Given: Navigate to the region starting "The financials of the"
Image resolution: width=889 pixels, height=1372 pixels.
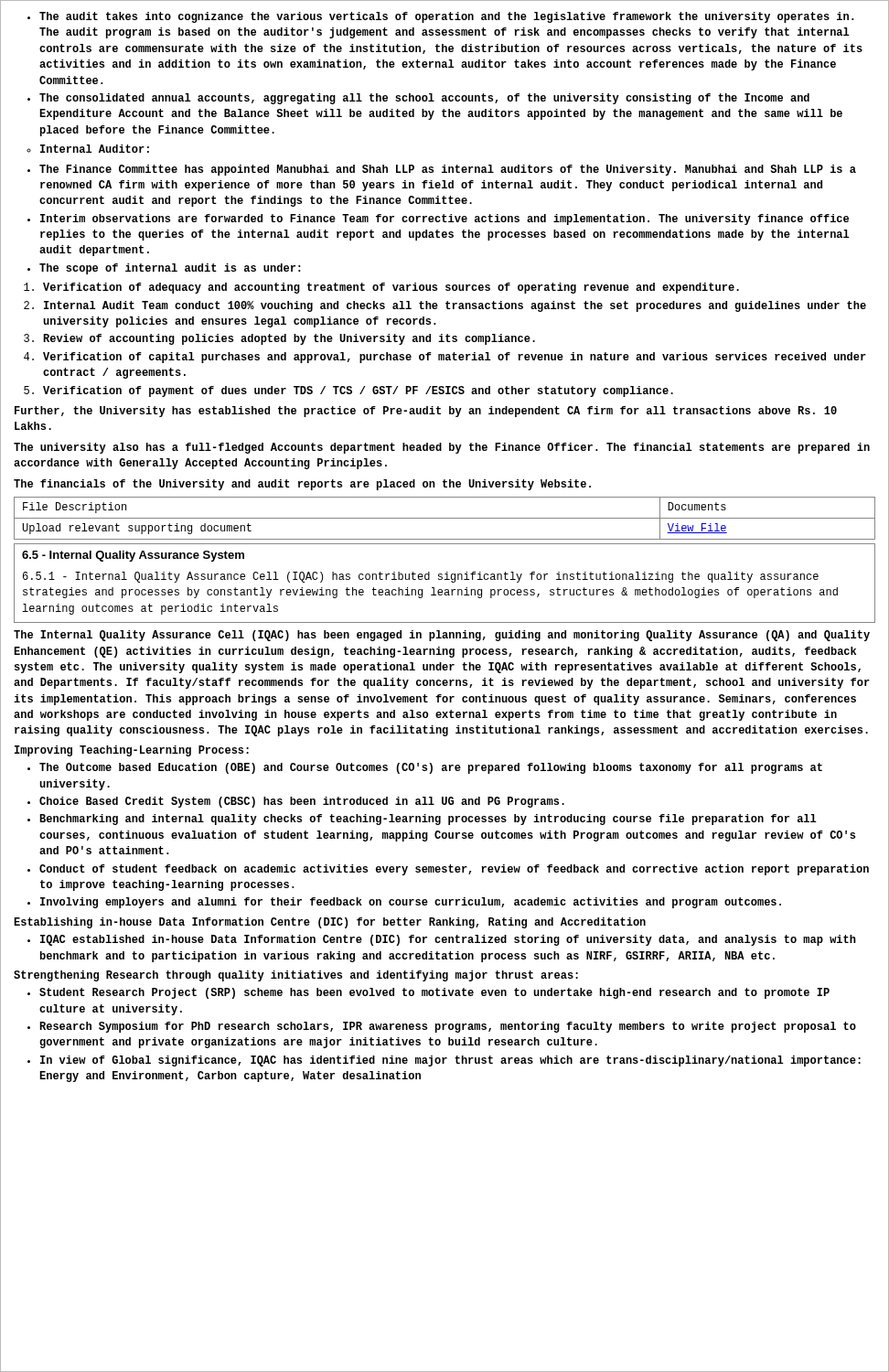Looking at the screenshot, I should [304, 484].
